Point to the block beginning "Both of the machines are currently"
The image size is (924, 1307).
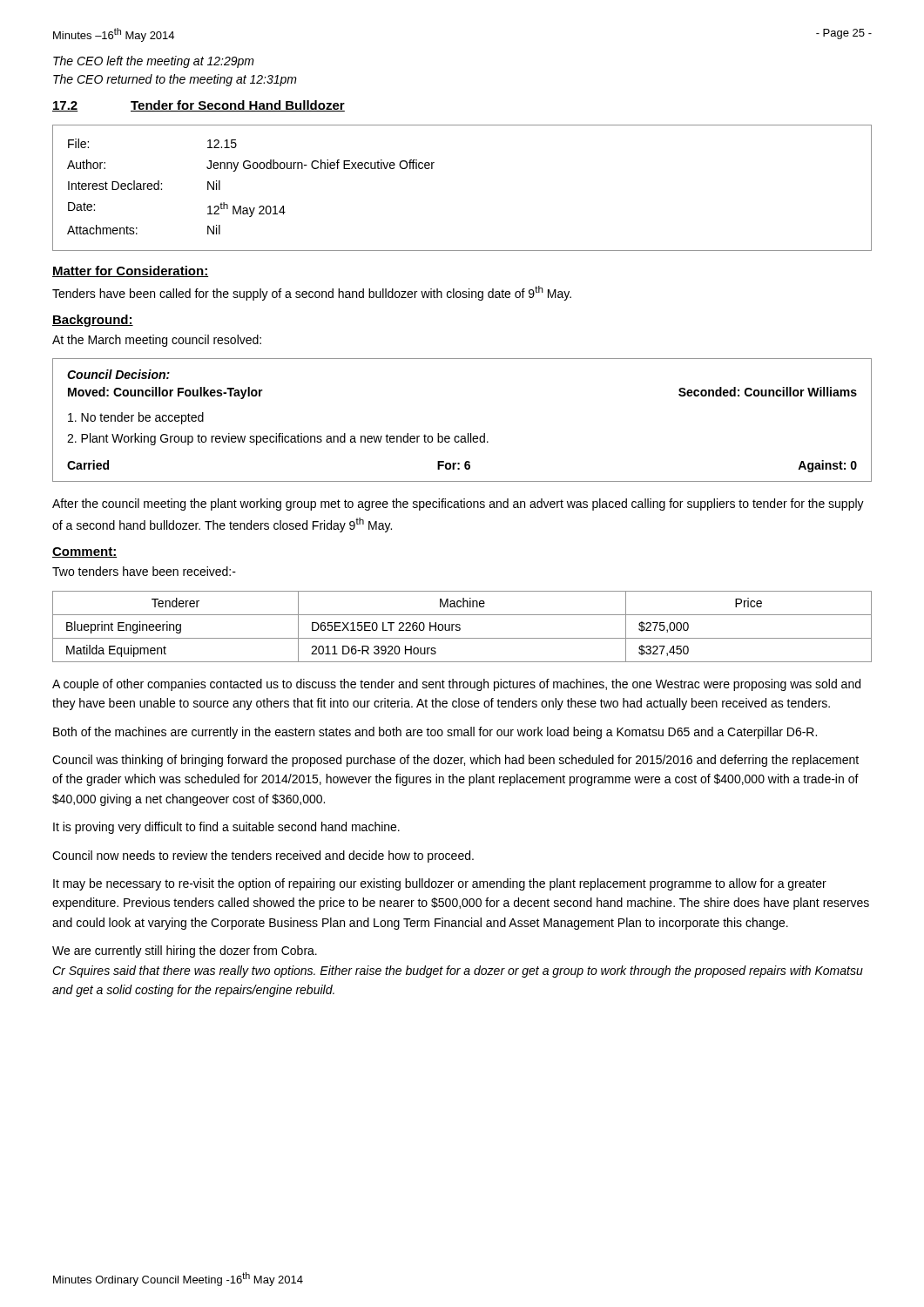435,732
